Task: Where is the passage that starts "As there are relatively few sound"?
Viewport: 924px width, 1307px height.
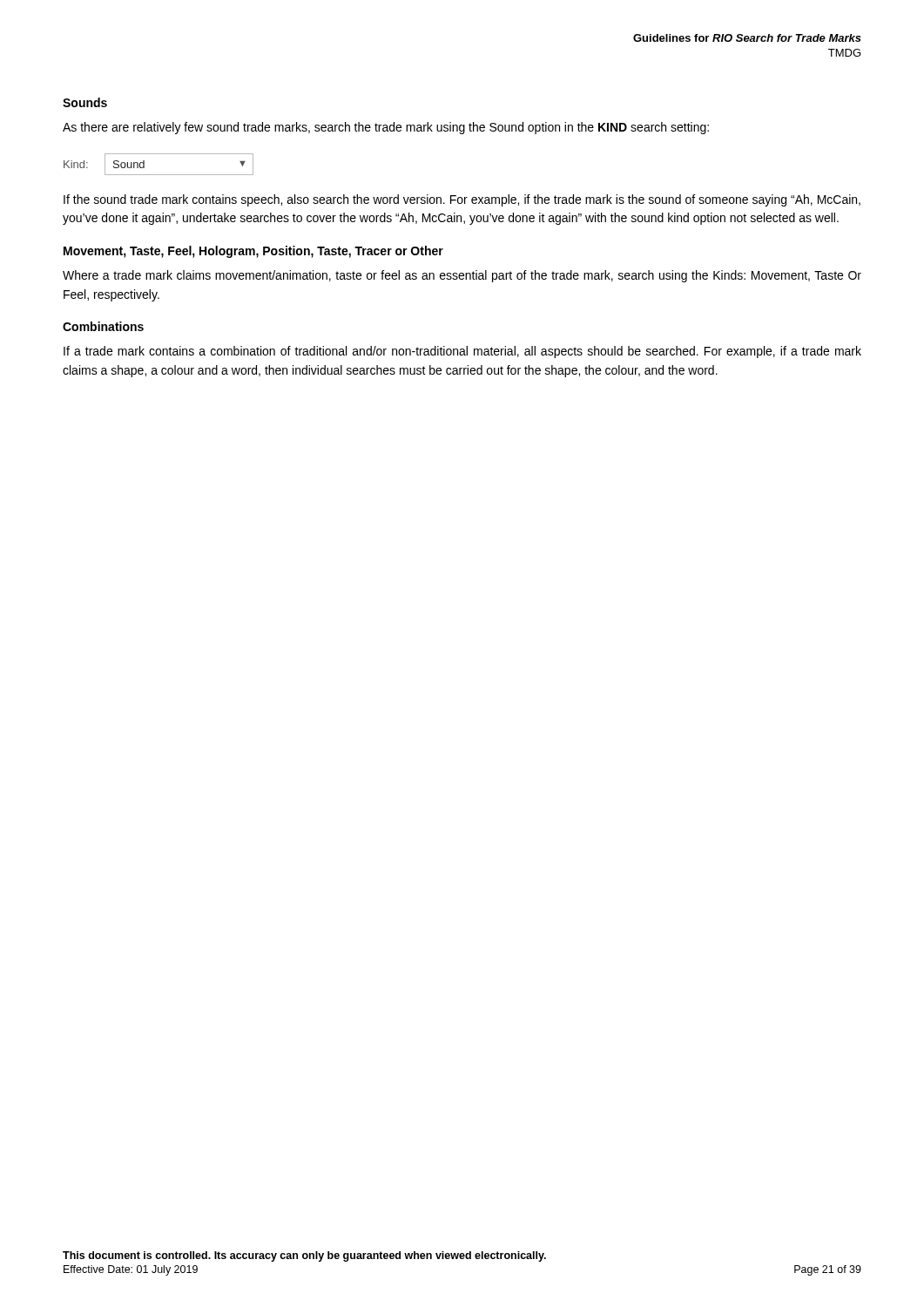Action: (x=386, y=127)
